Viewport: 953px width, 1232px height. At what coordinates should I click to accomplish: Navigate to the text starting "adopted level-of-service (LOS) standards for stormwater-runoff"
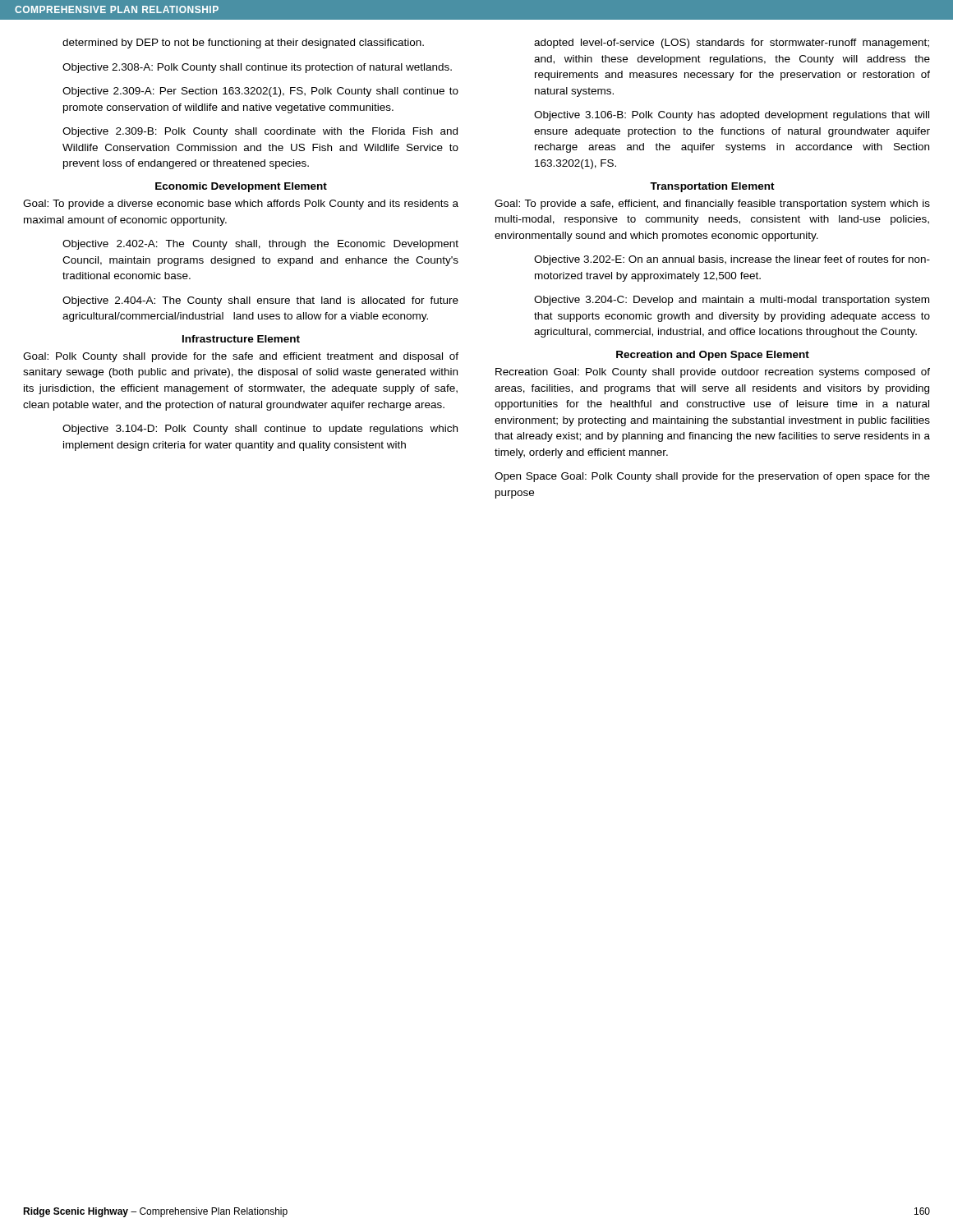point(732,66)
